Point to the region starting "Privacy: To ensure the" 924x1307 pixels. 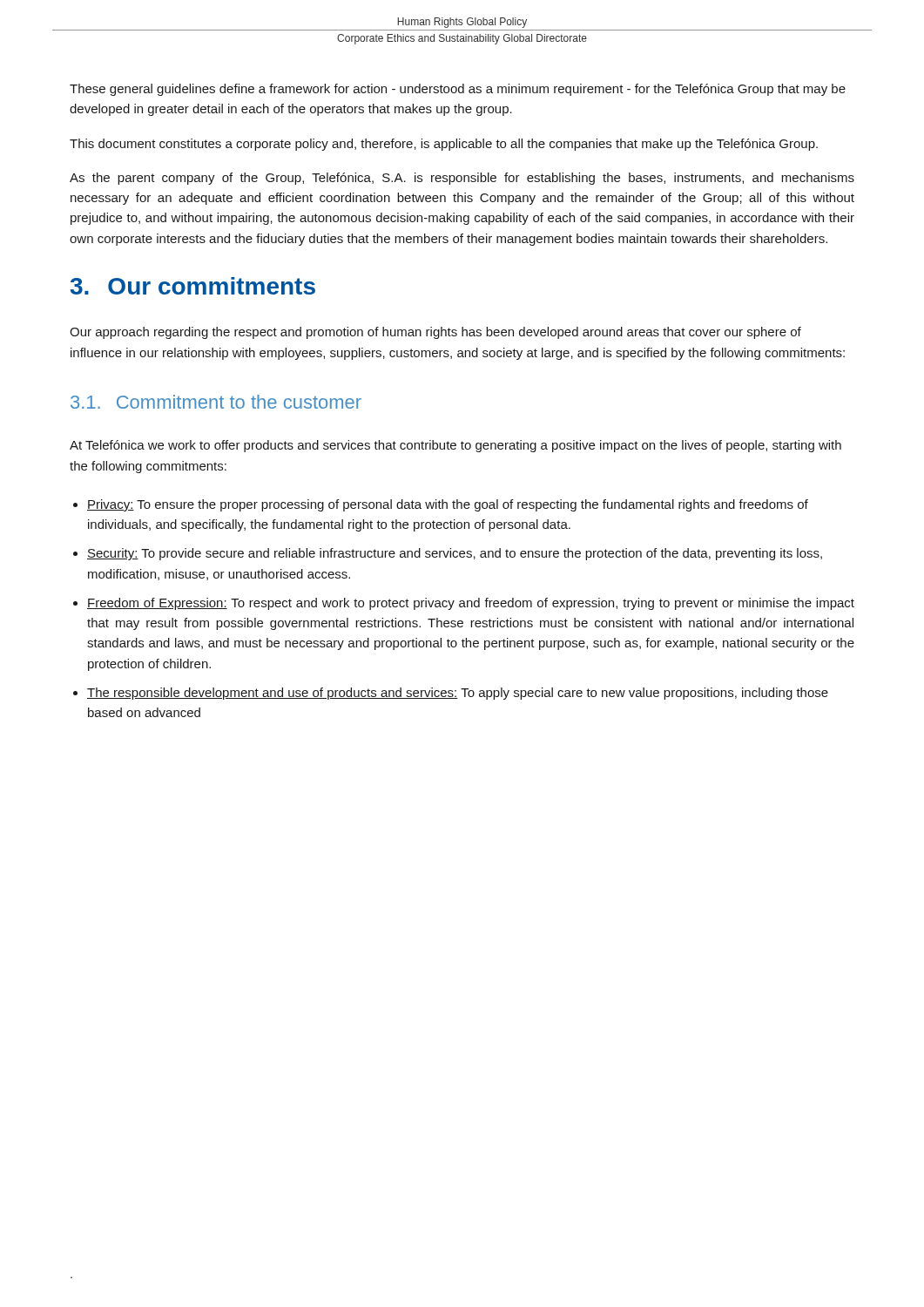[x=448, y=514]
